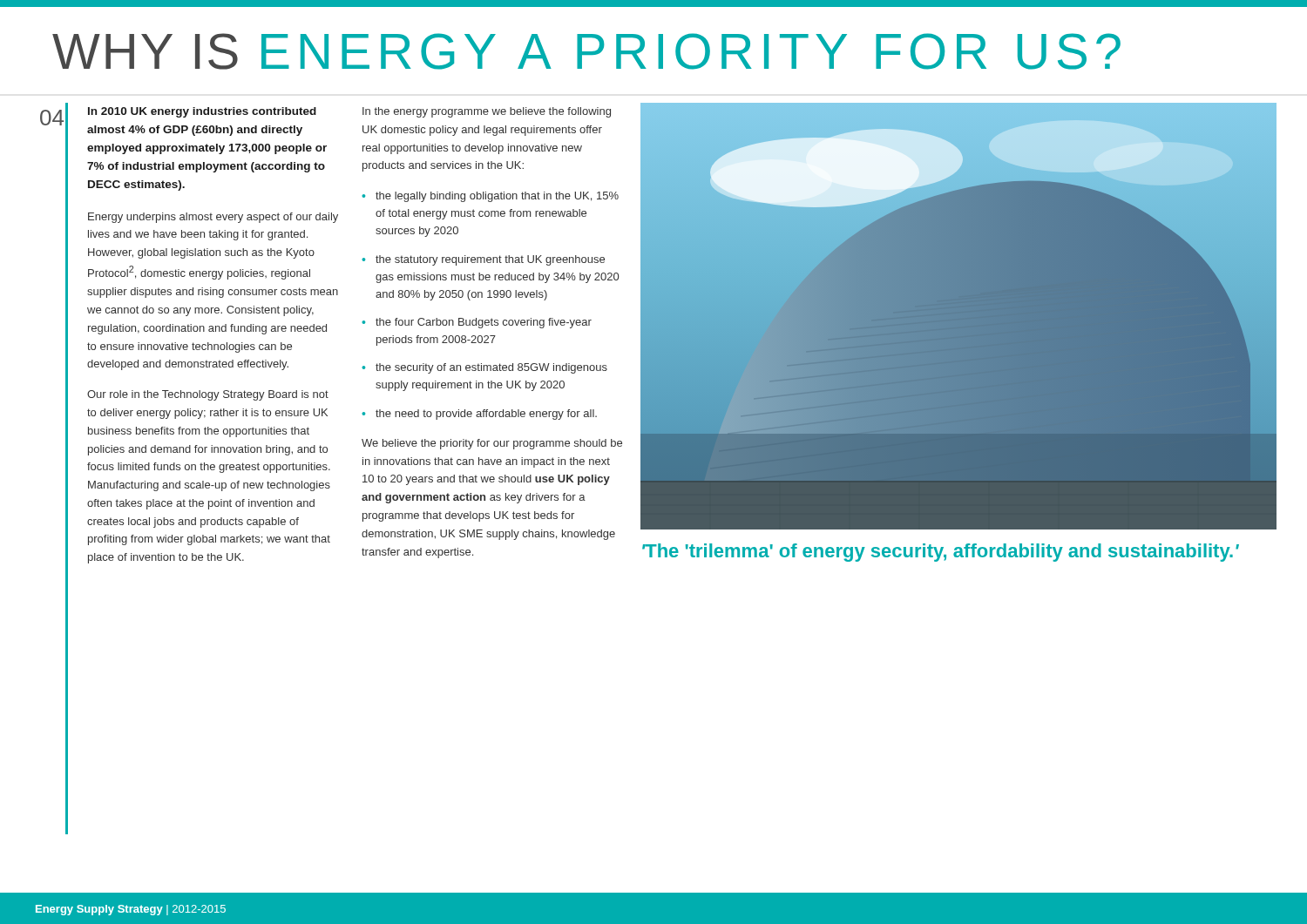Screen dimensions: 924x1307
Task: Select the photo
Action: (x=958, y=316)
